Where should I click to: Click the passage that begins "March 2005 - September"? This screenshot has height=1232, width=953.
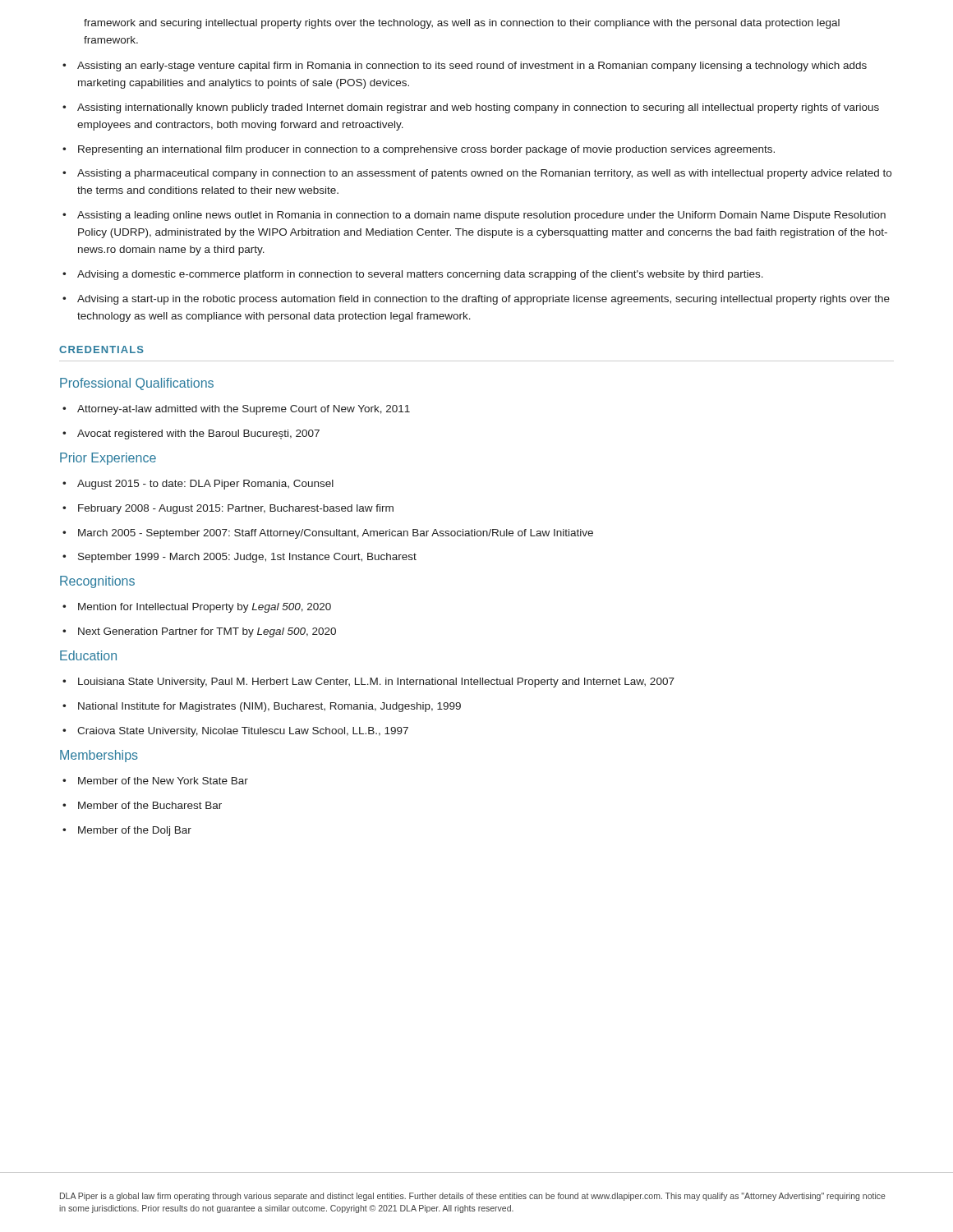pyautogui.click(x=335, y=532)
